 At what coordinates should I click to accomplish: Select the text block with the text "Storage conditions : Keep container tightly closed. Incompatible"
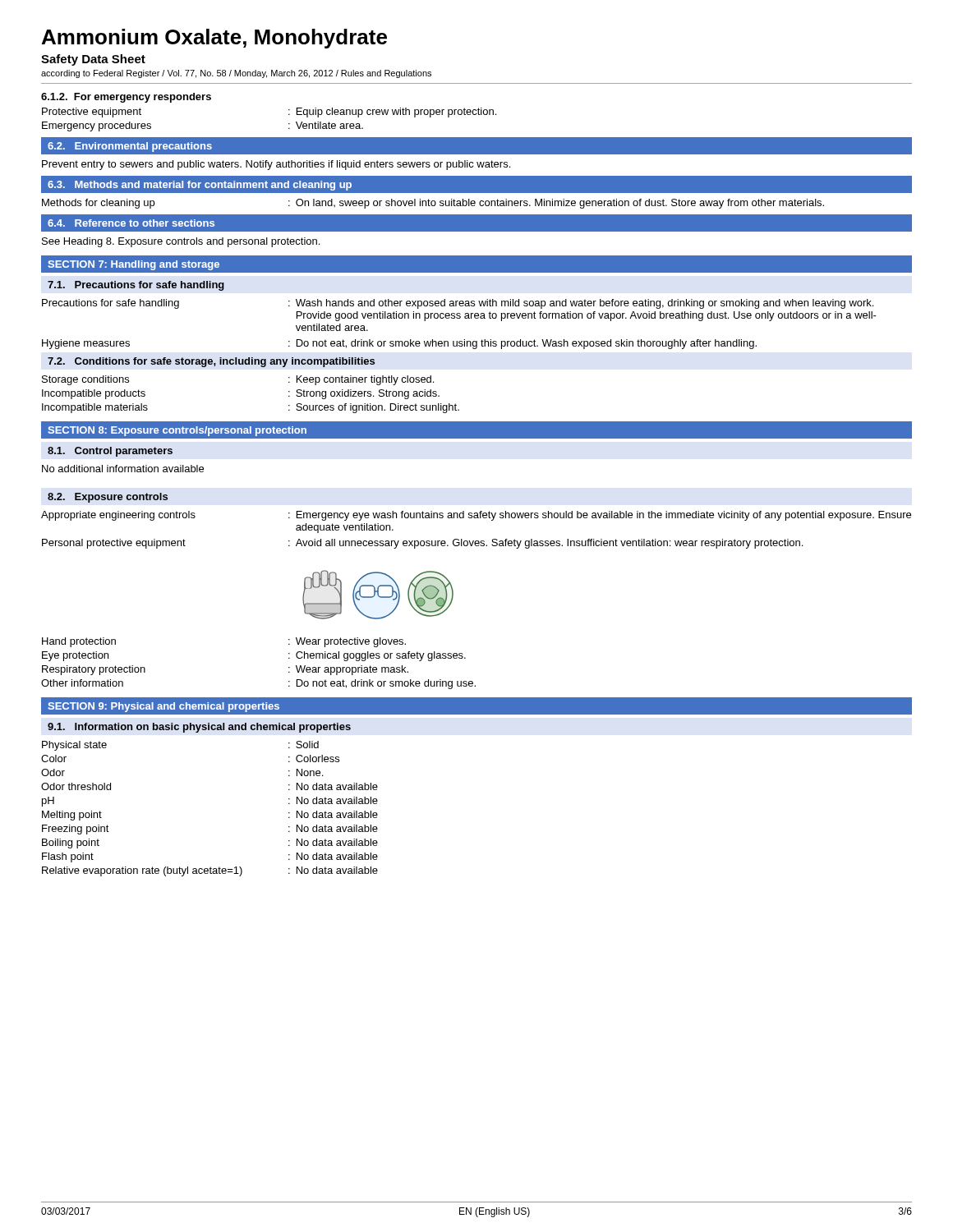click(x=88, y=380)
